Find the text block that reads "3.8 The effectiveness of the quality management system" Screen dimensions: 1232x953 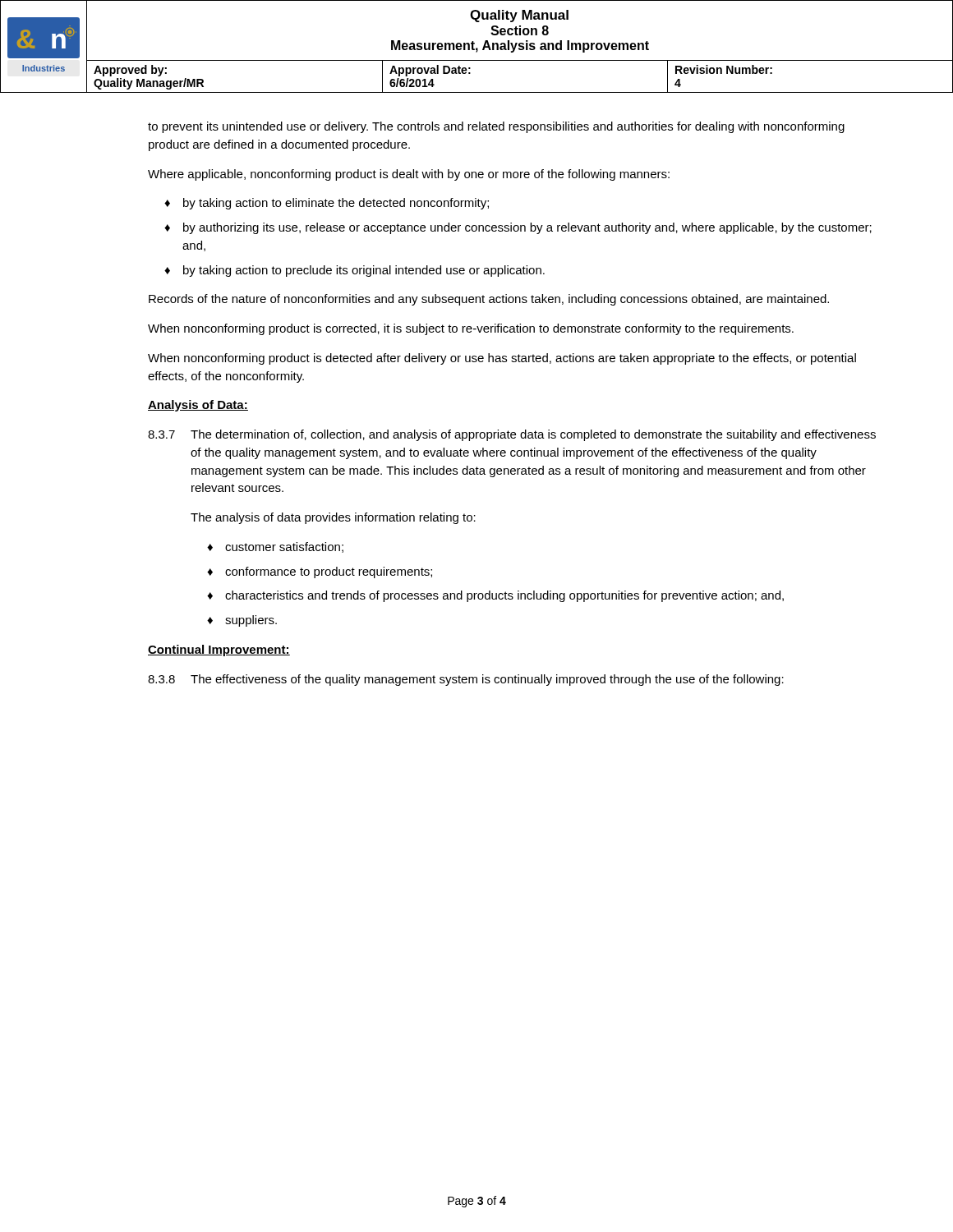tap(513, 679)
